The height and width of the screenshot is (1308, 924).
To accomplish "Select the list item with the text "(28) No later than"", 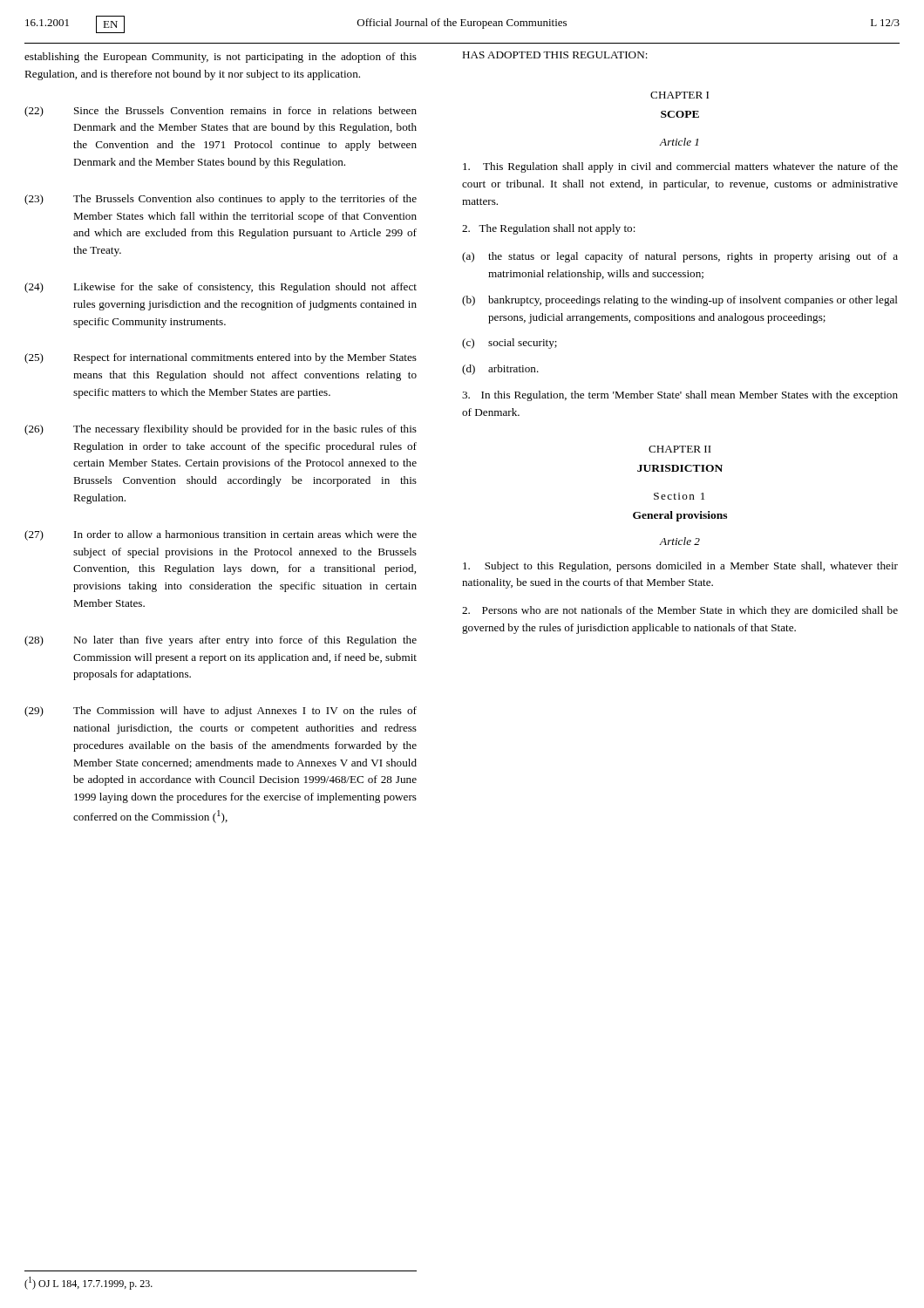I will pos(221,657).
